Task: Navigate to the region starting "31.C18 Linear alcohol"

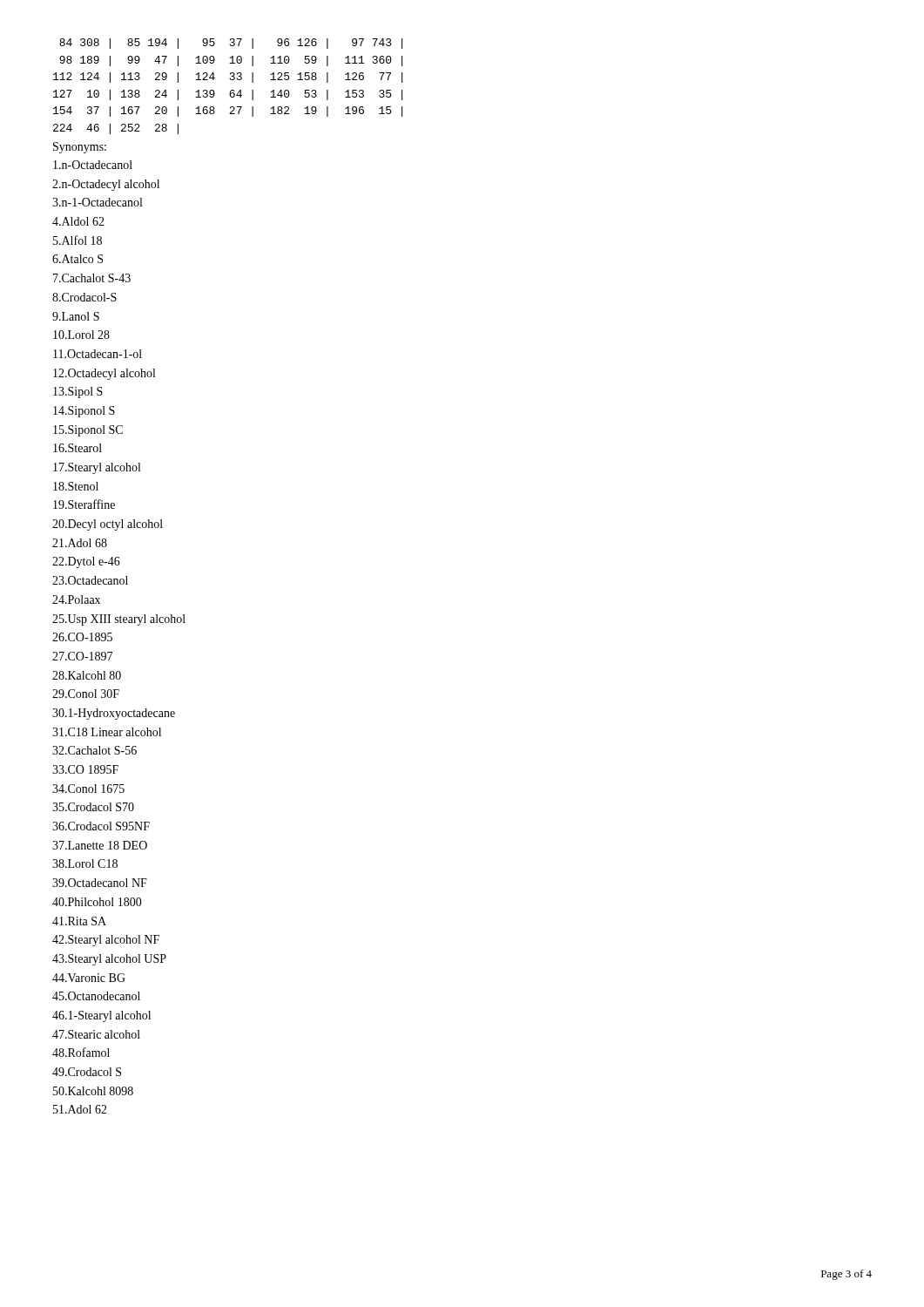Action: pyautogui.click(x=107, y=732)
